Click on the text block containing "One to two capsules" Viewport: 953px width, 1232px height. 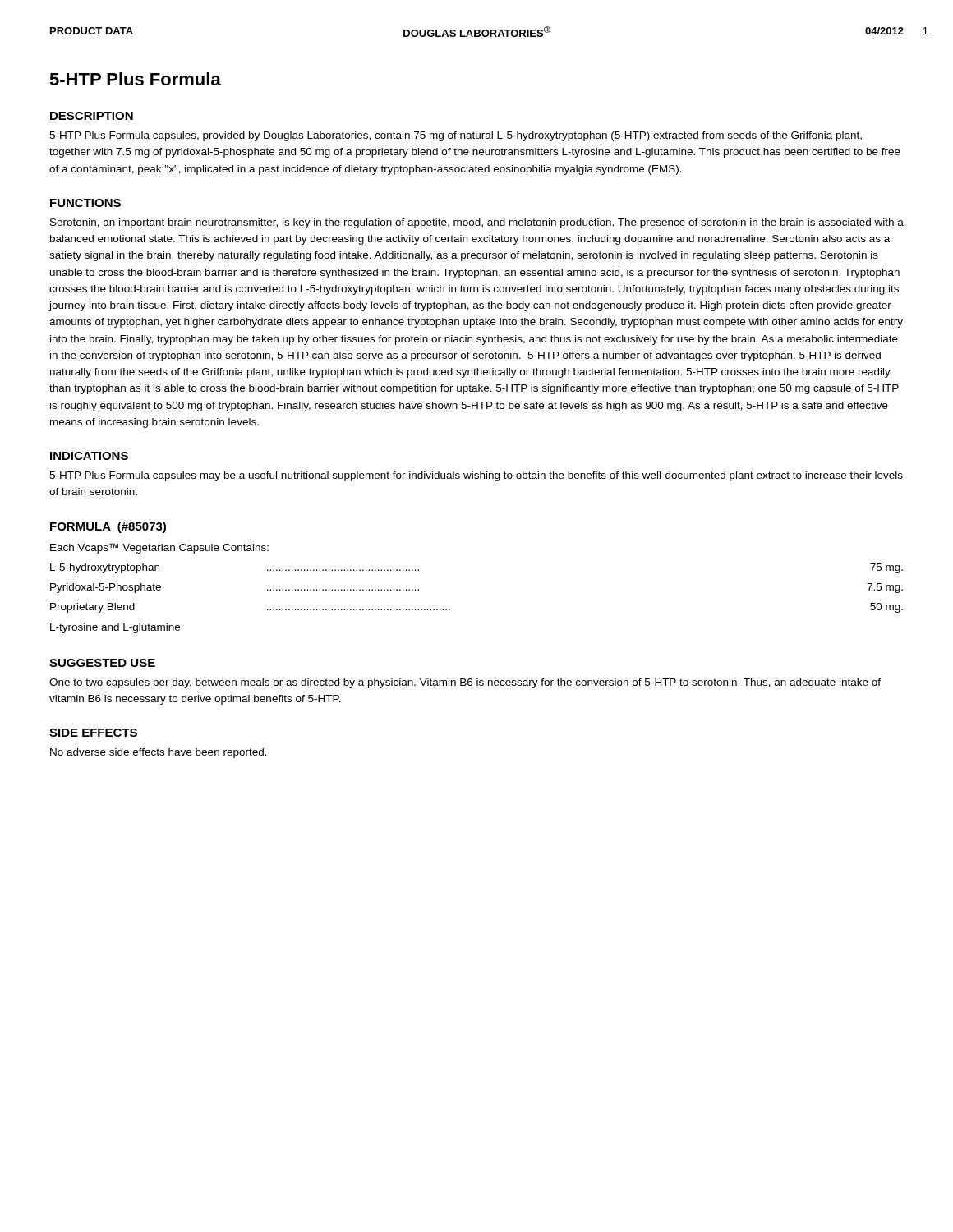coord(465,690)
